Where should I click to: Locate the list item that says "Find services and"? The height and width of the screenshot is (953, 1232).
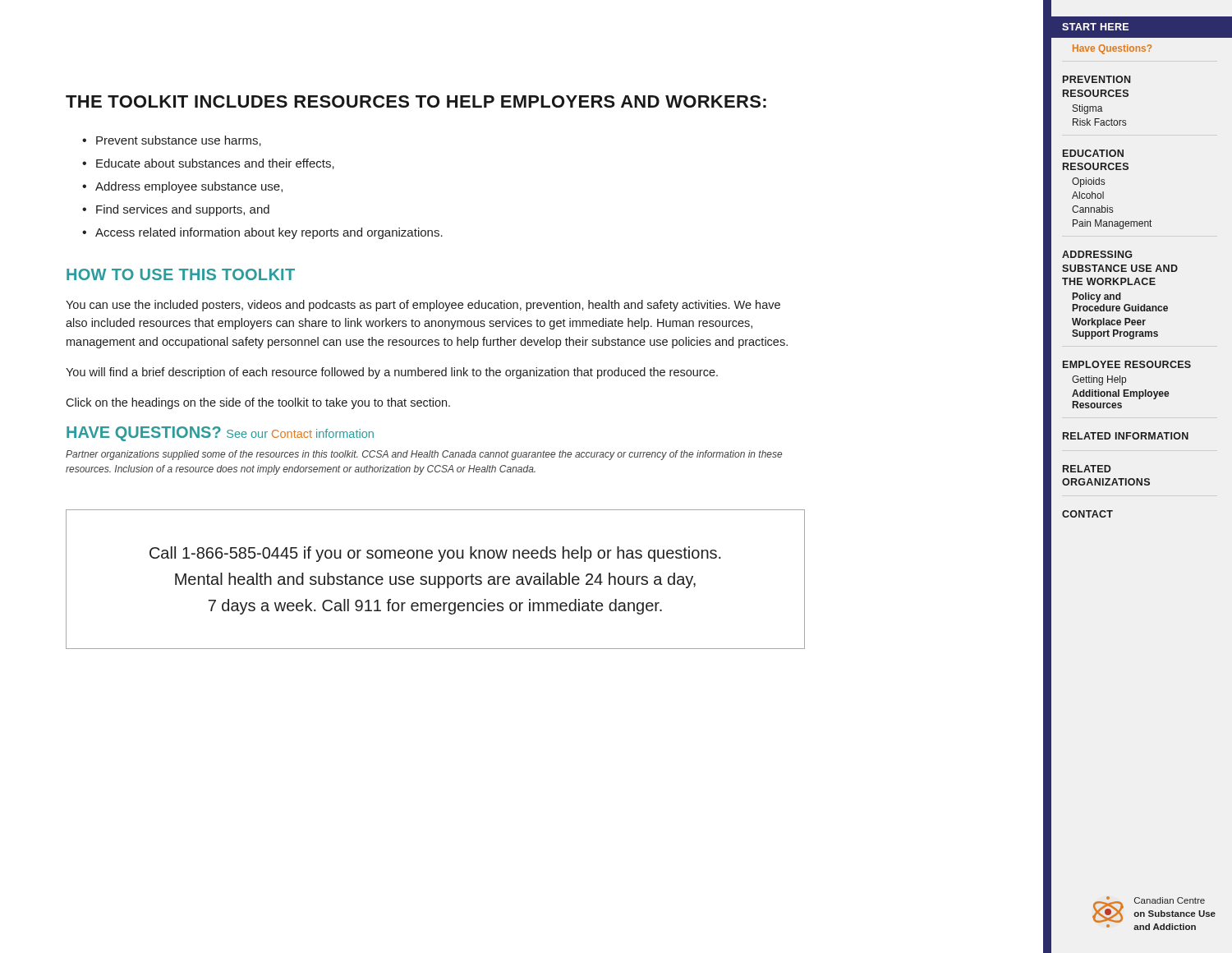(x=176, y=210)
